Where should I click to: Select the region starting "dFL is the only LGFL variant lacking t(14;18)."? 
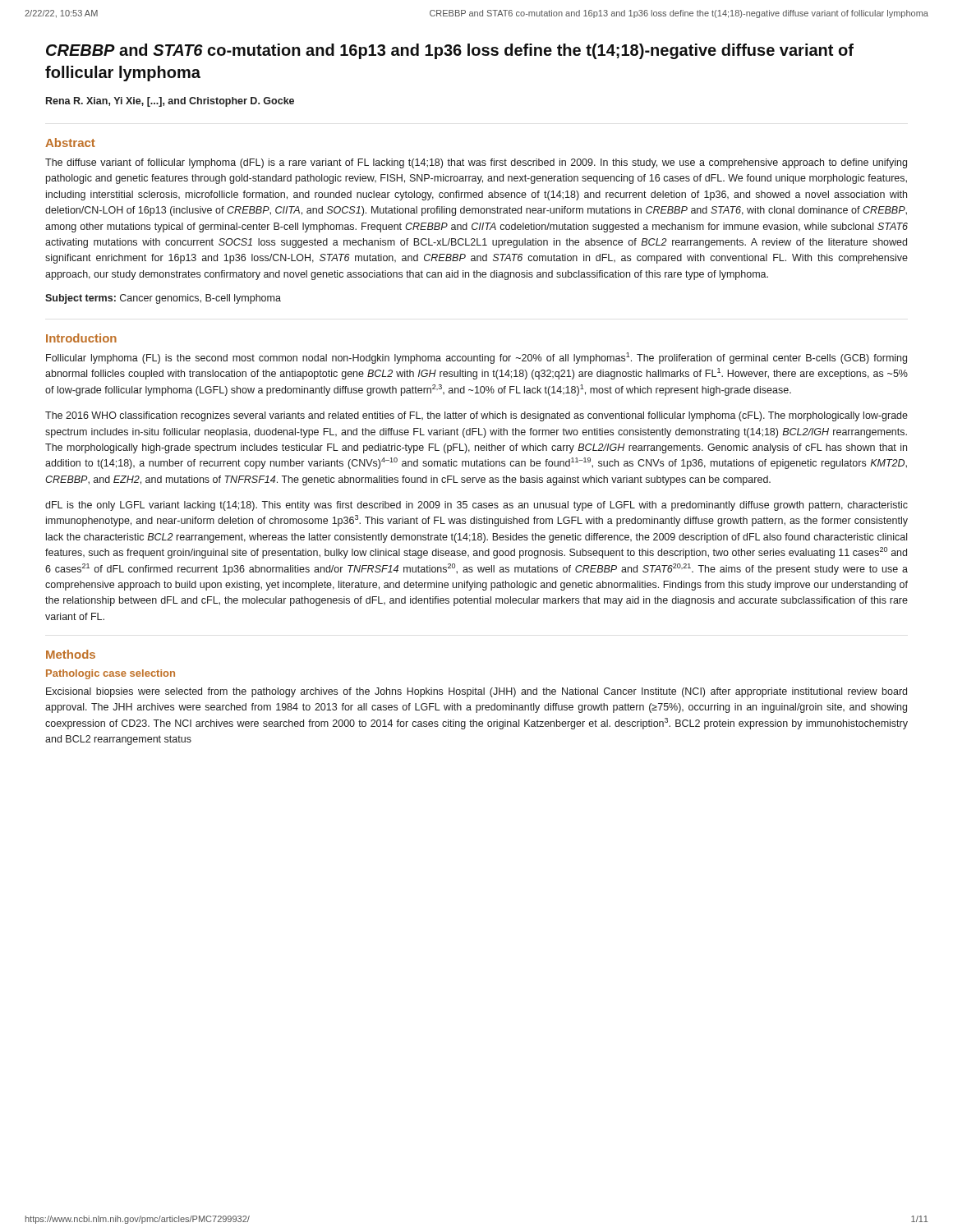click(x=476, y=561)
